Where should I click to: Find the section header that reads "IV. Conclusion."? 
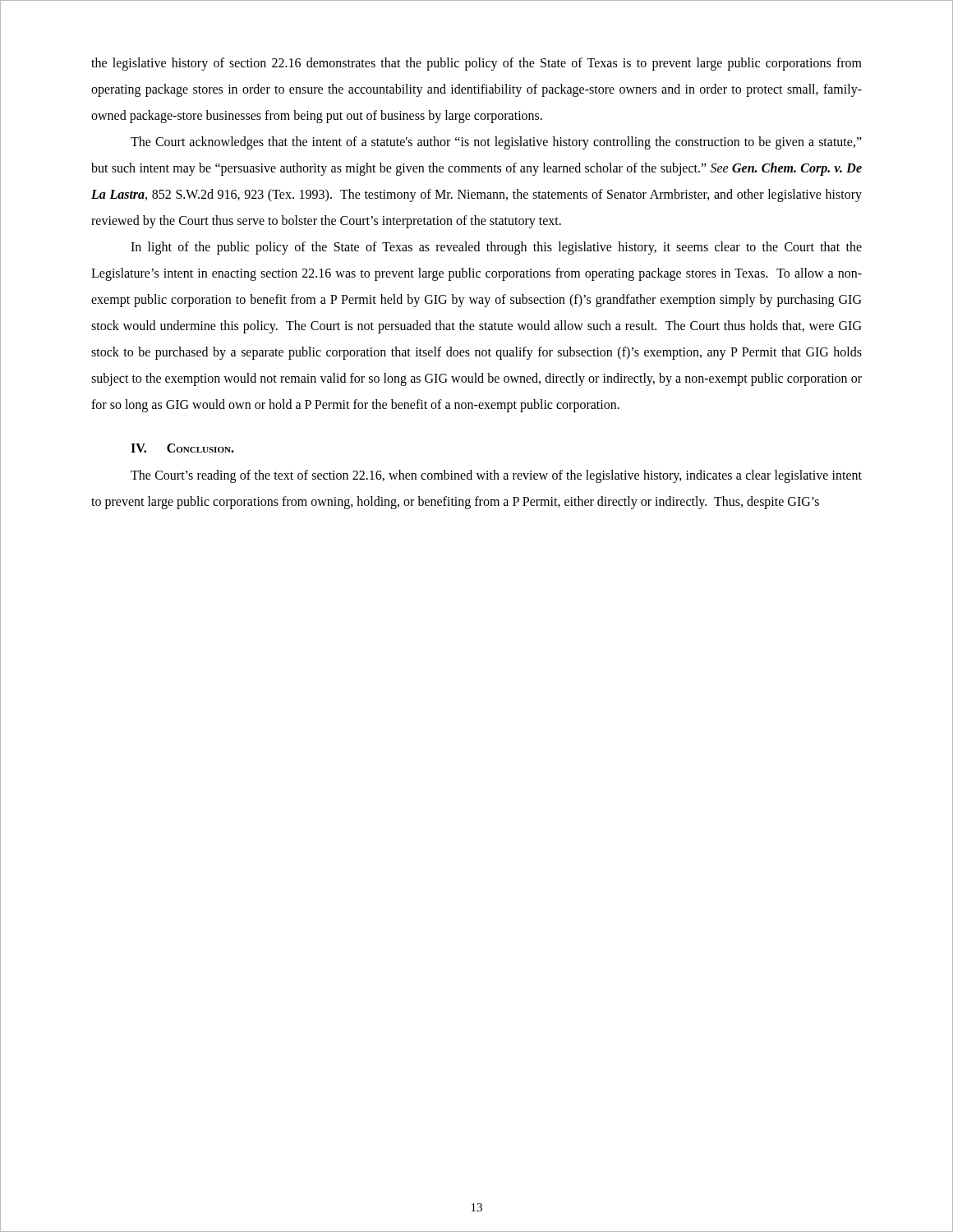click(x=182, y=448)
